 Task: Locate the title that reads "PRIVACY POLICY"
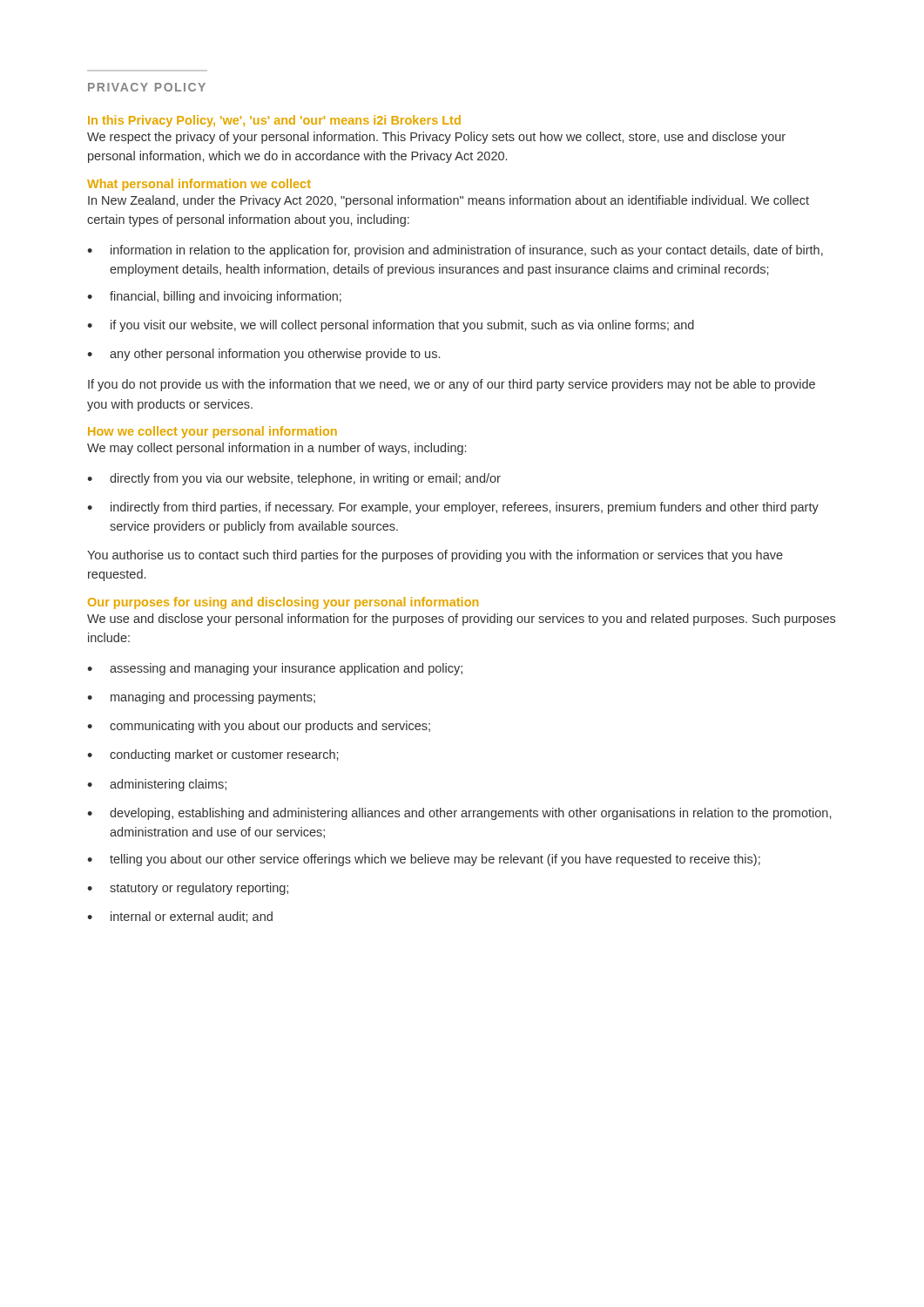[147, 82]
